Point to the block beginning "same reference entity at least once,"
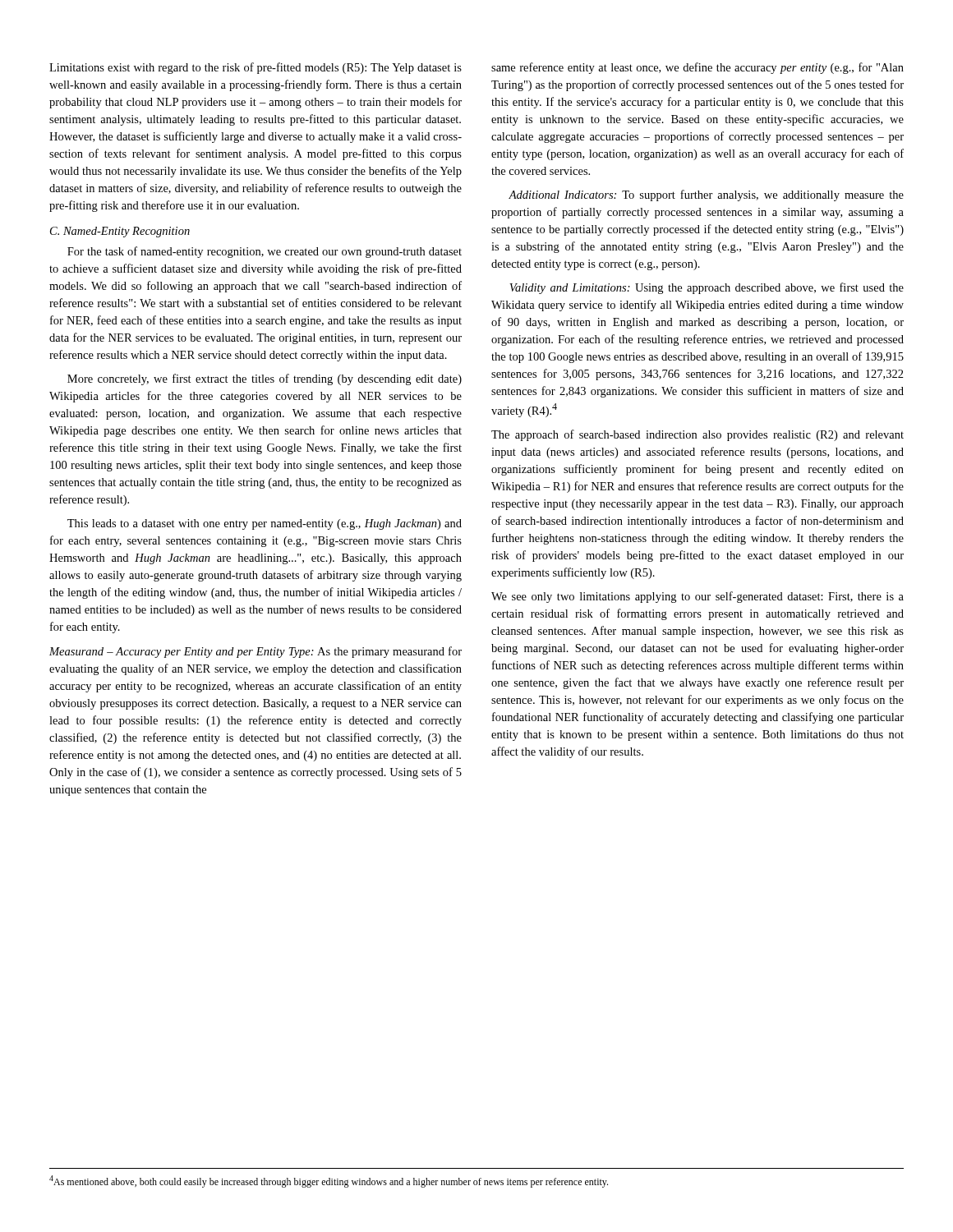The image size is (953, 1232). point(697,68)
